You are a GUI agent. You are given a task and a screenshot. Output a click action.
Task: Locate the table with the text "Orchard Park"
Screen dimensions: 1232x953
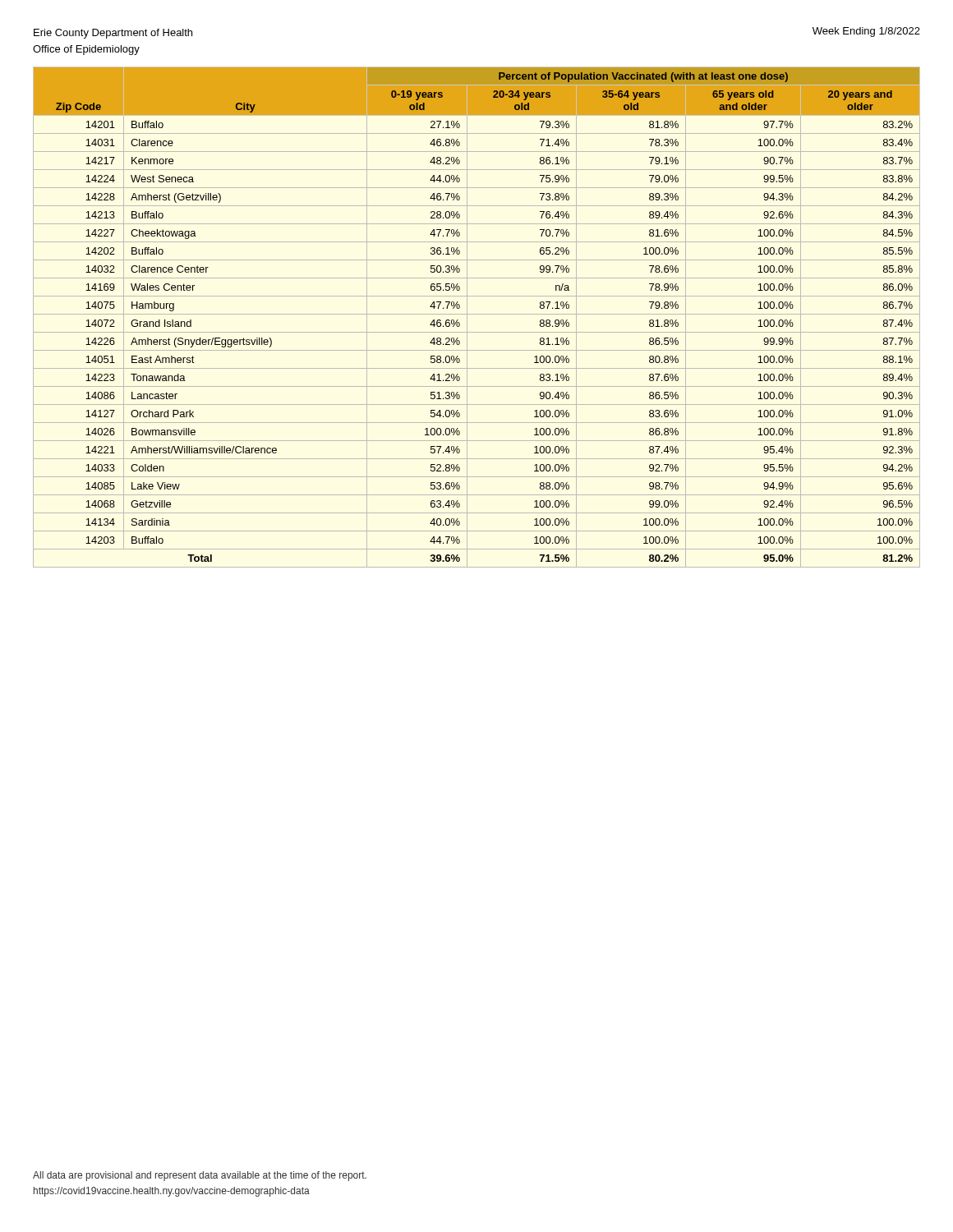[x=476, y=317]
